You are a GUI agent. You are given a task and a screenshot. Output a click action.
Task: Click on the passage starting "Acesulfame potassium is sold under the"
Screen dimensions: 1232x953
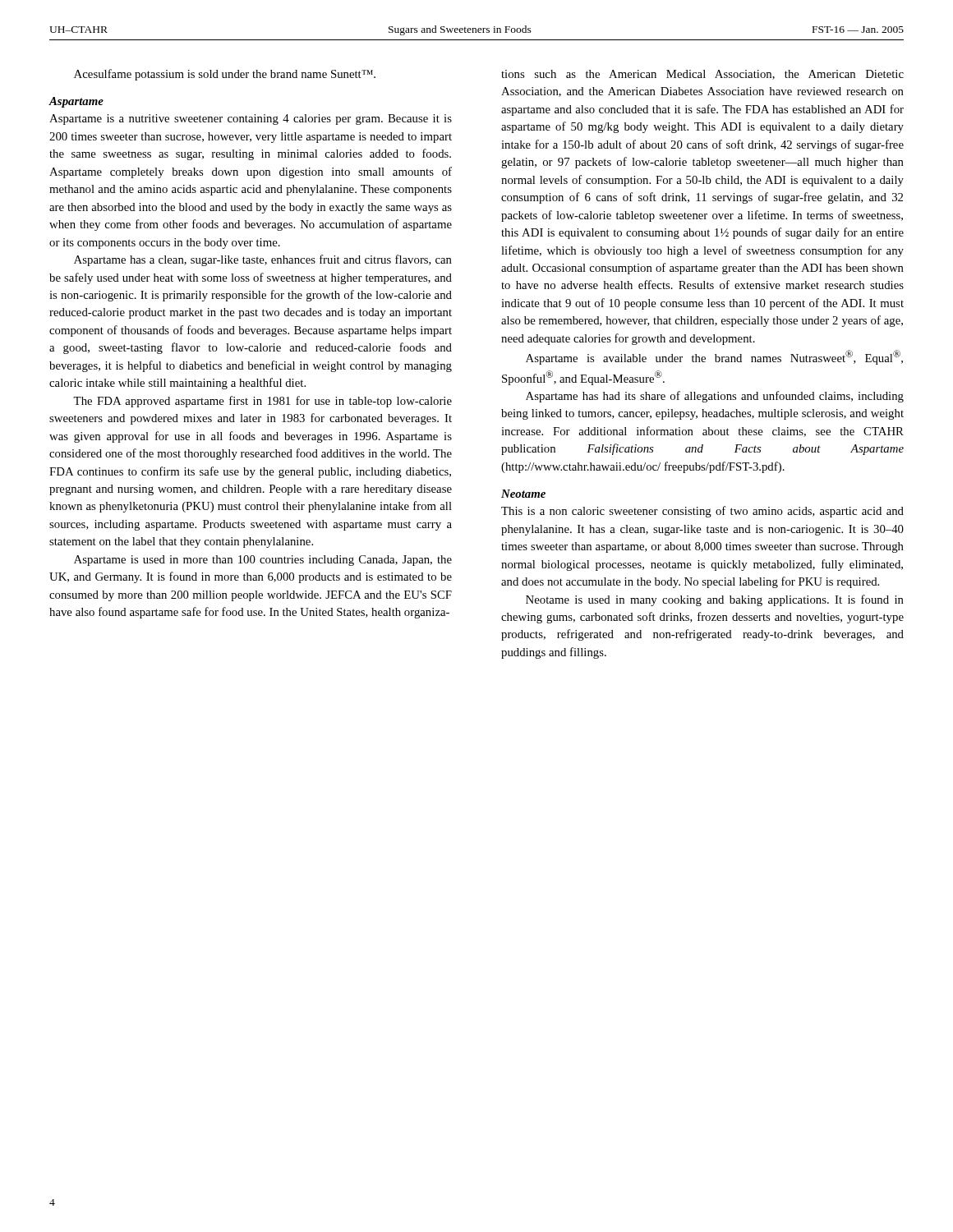coord(225,74)
